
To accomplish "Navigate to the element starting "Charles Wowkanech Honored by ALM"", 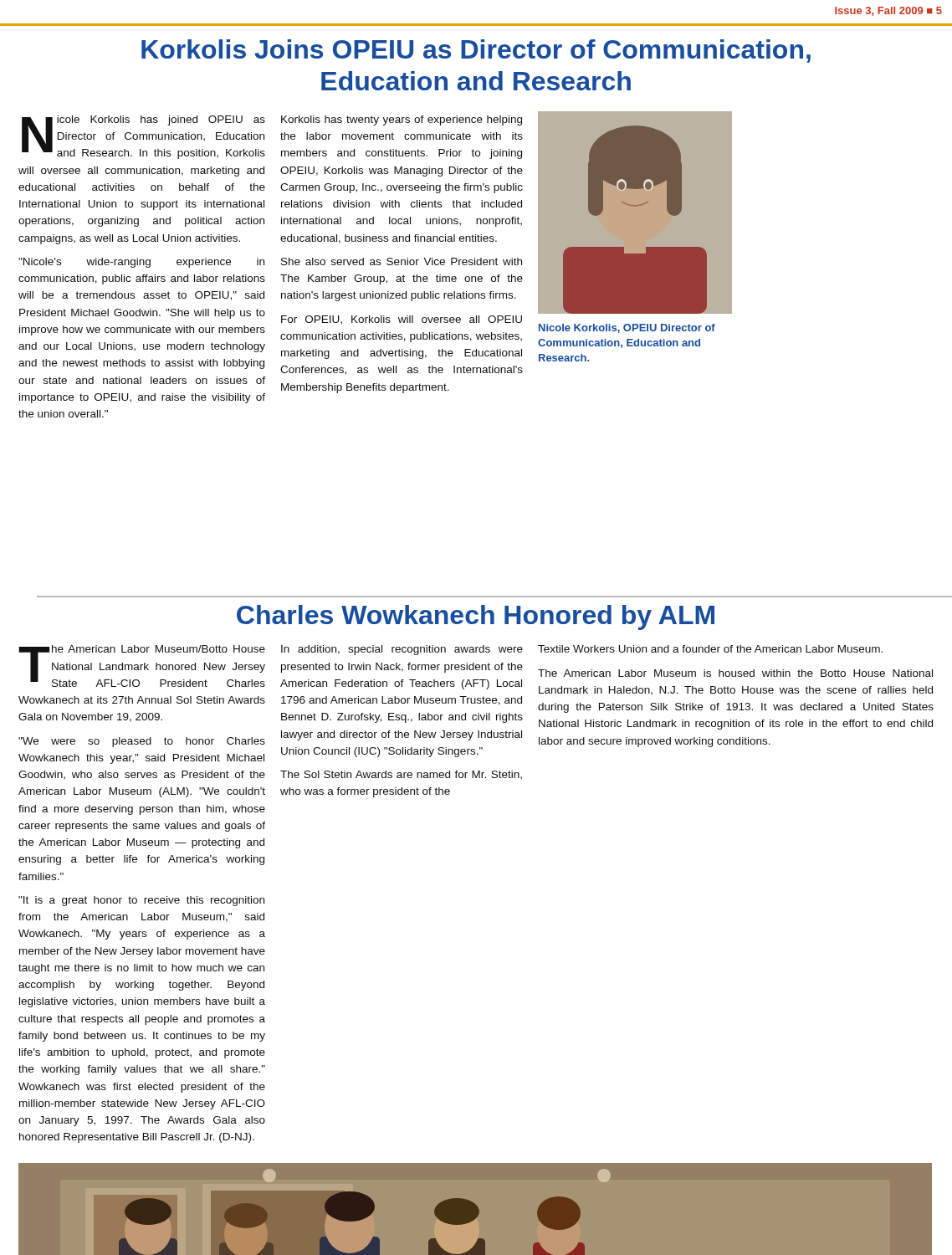I will coord(476,615).
